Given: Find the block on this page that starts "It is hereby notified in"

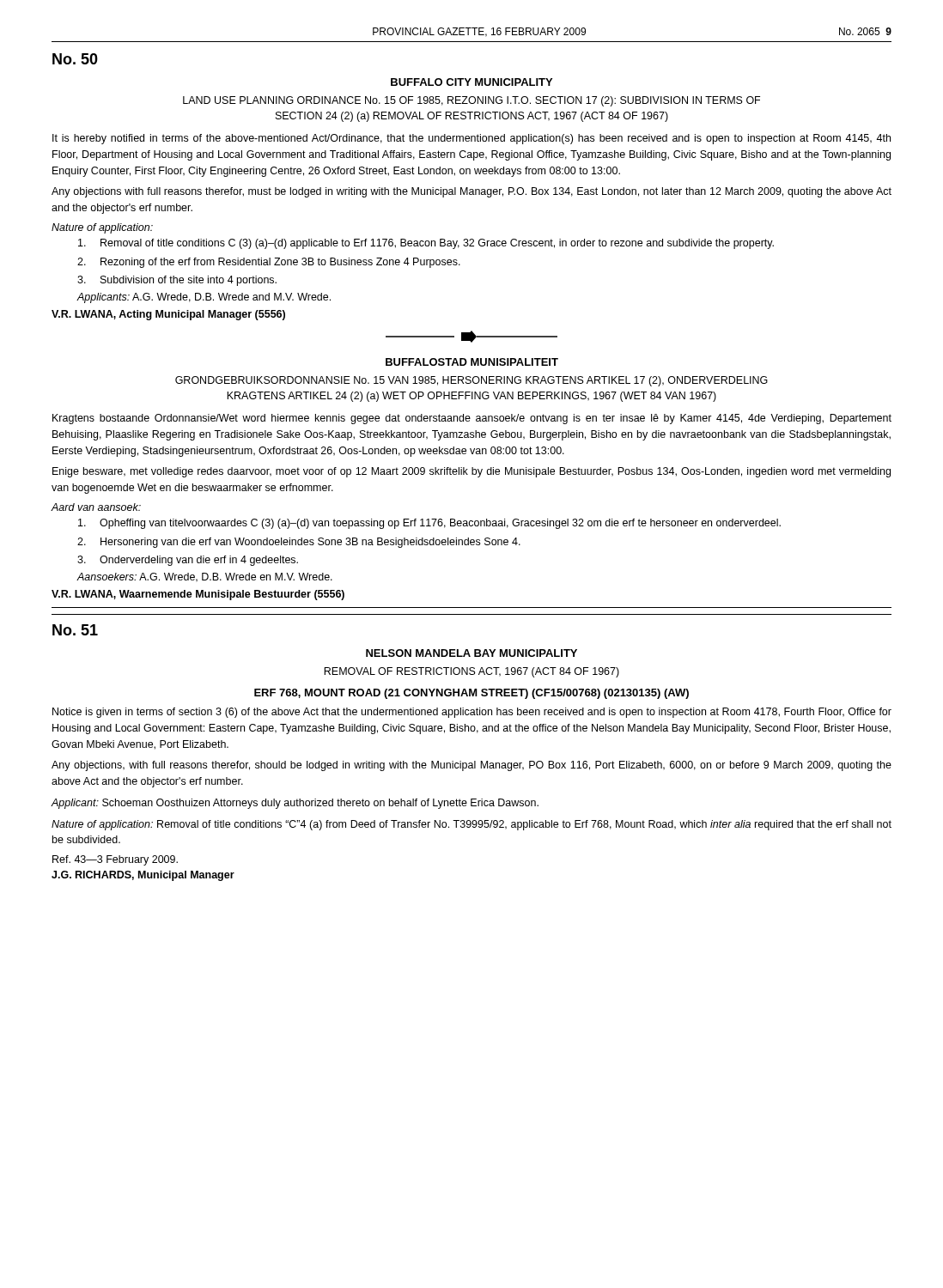Looking at the screenshot, I should pyautogui.click(x=472, y=154).
